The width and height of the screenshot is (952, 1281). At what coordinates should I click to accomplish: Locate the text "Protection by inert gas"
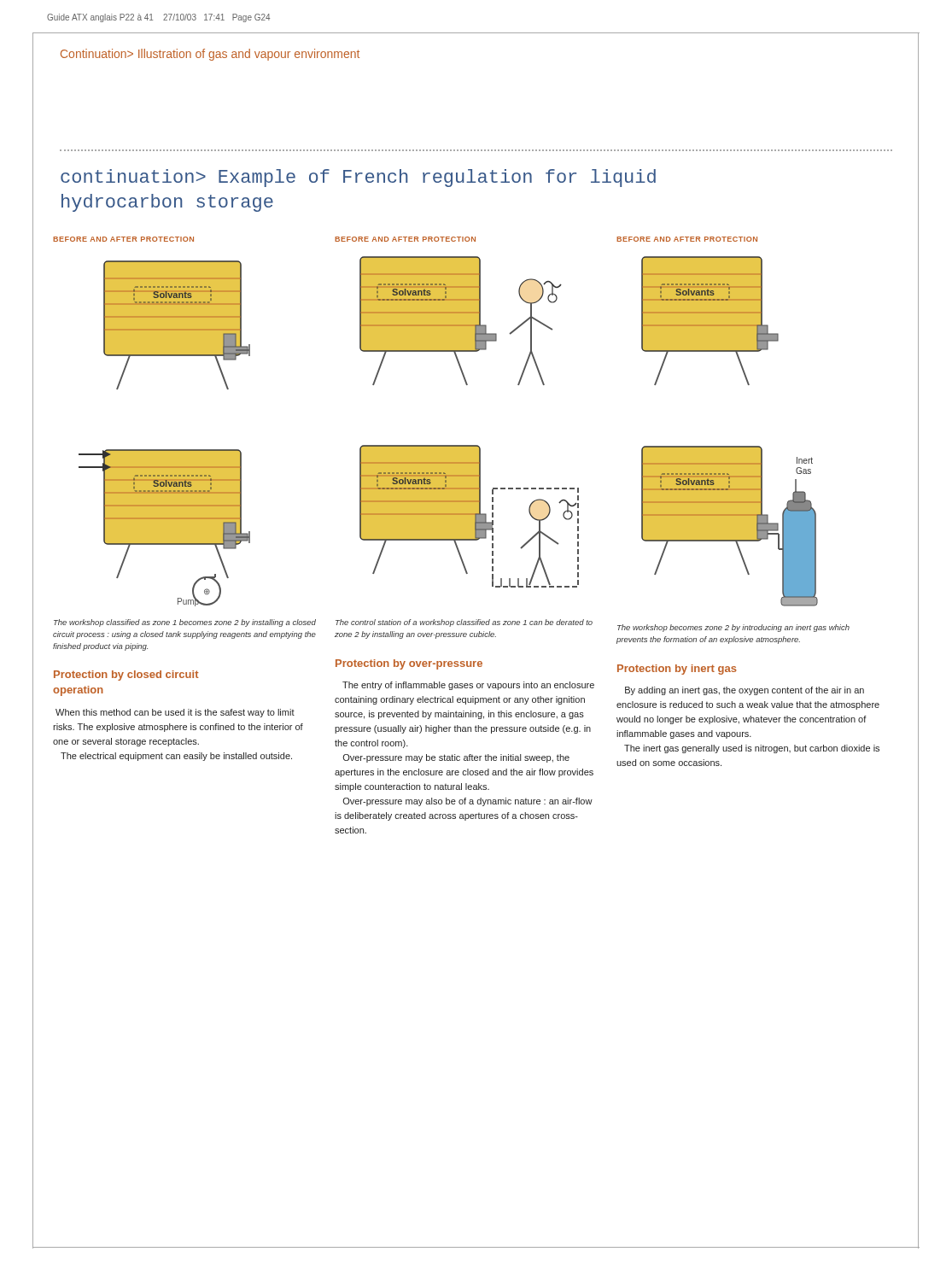677,668
